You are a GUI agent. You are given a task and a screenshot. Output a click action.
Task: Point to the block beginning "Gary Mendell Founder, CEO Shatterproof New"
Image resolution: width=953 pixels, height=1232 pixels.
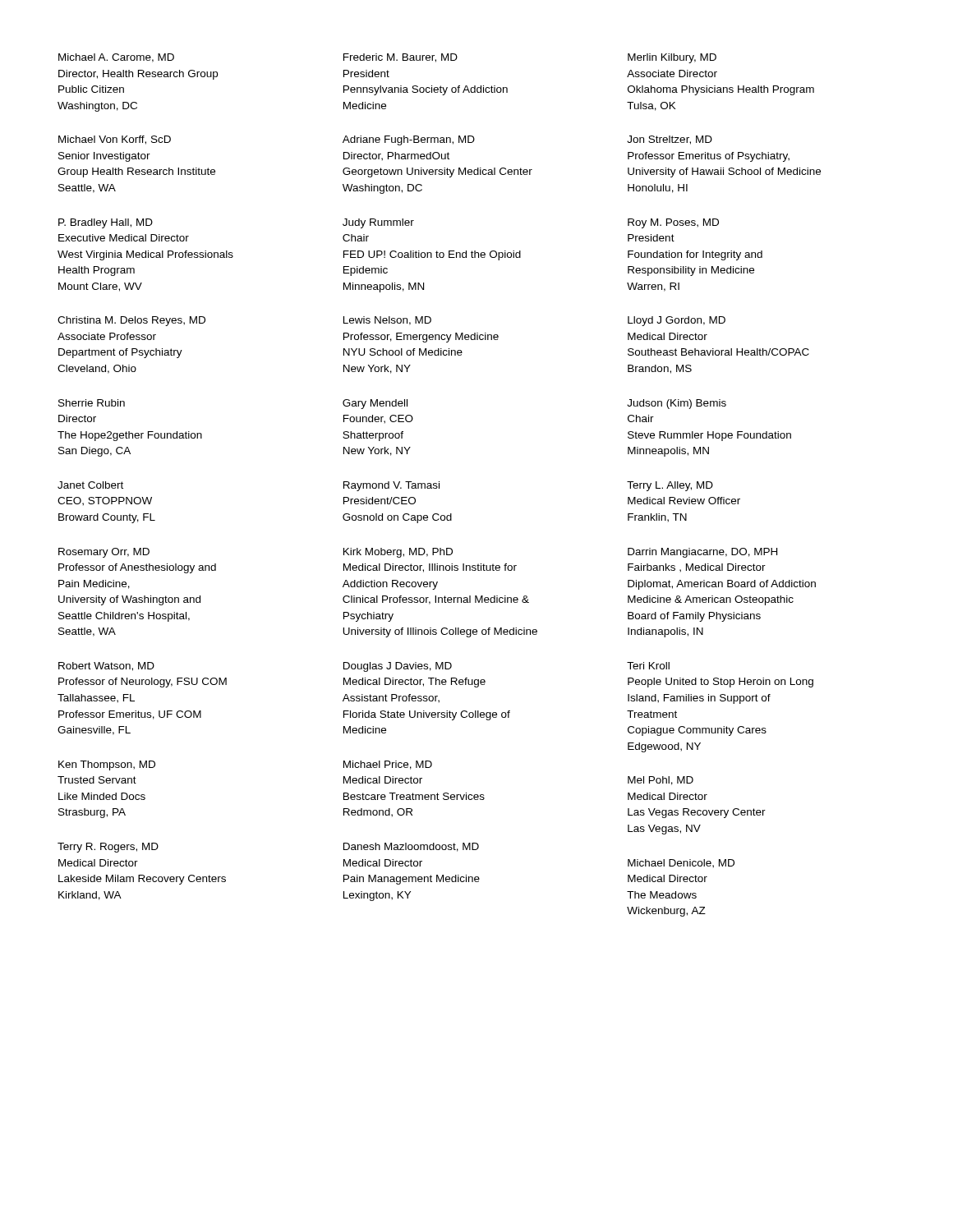tap(375, 404)
